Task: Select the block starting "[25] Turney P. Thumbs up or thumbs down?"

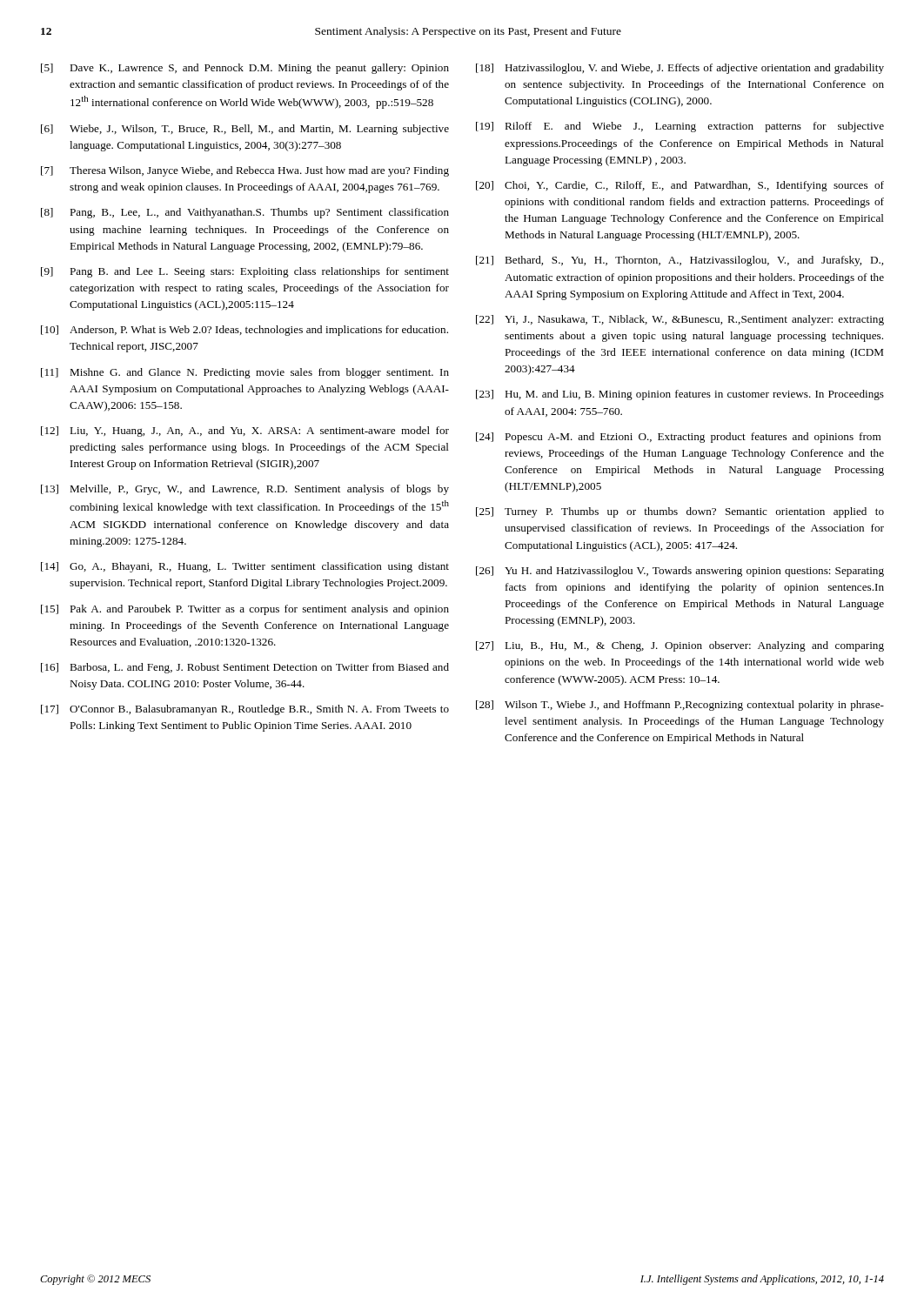Action: point(680,528)
